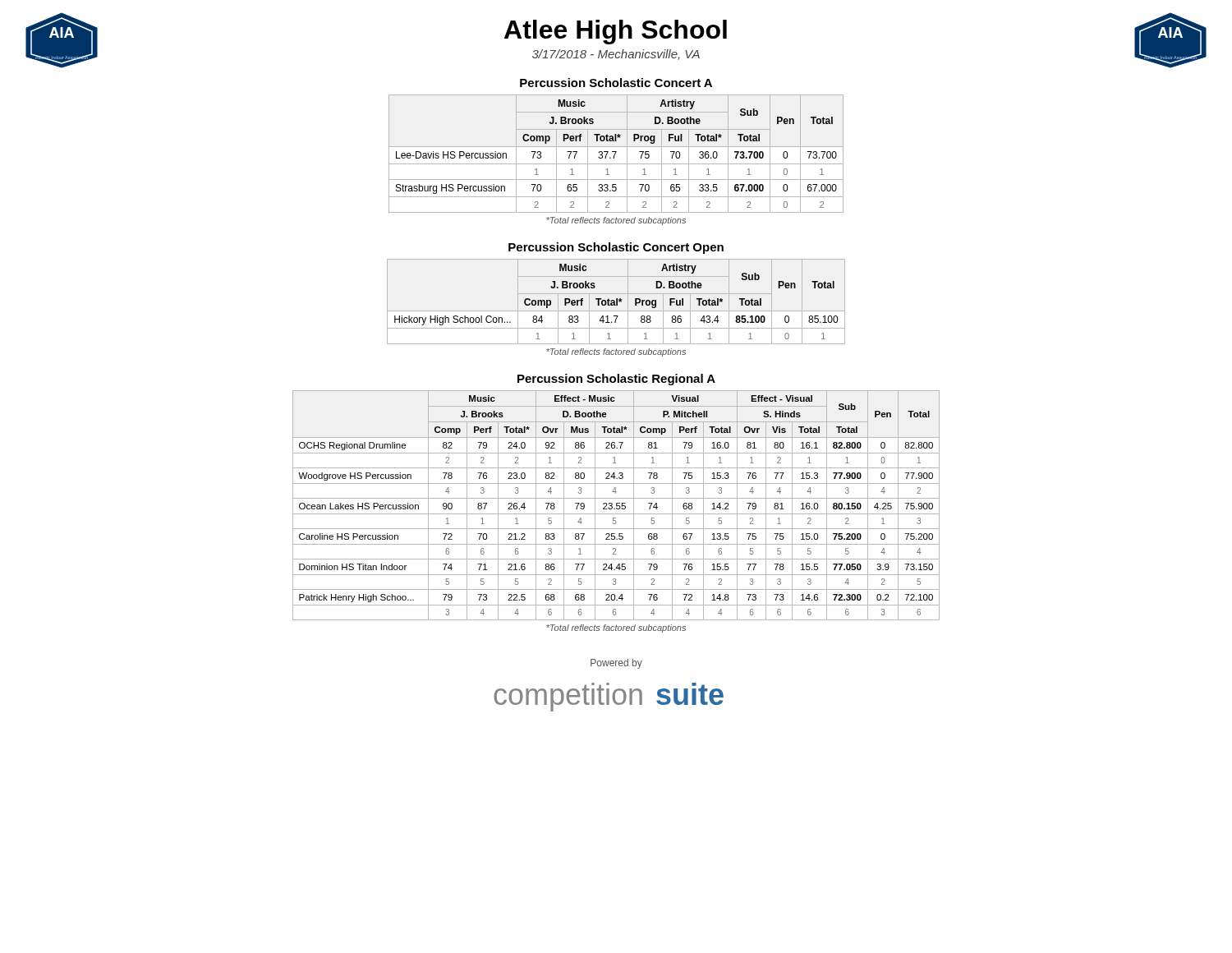Locate the table with the text "Effect - Music"
The width and height of the screenshot is (1232, 953).
click(x=616, y=505)
